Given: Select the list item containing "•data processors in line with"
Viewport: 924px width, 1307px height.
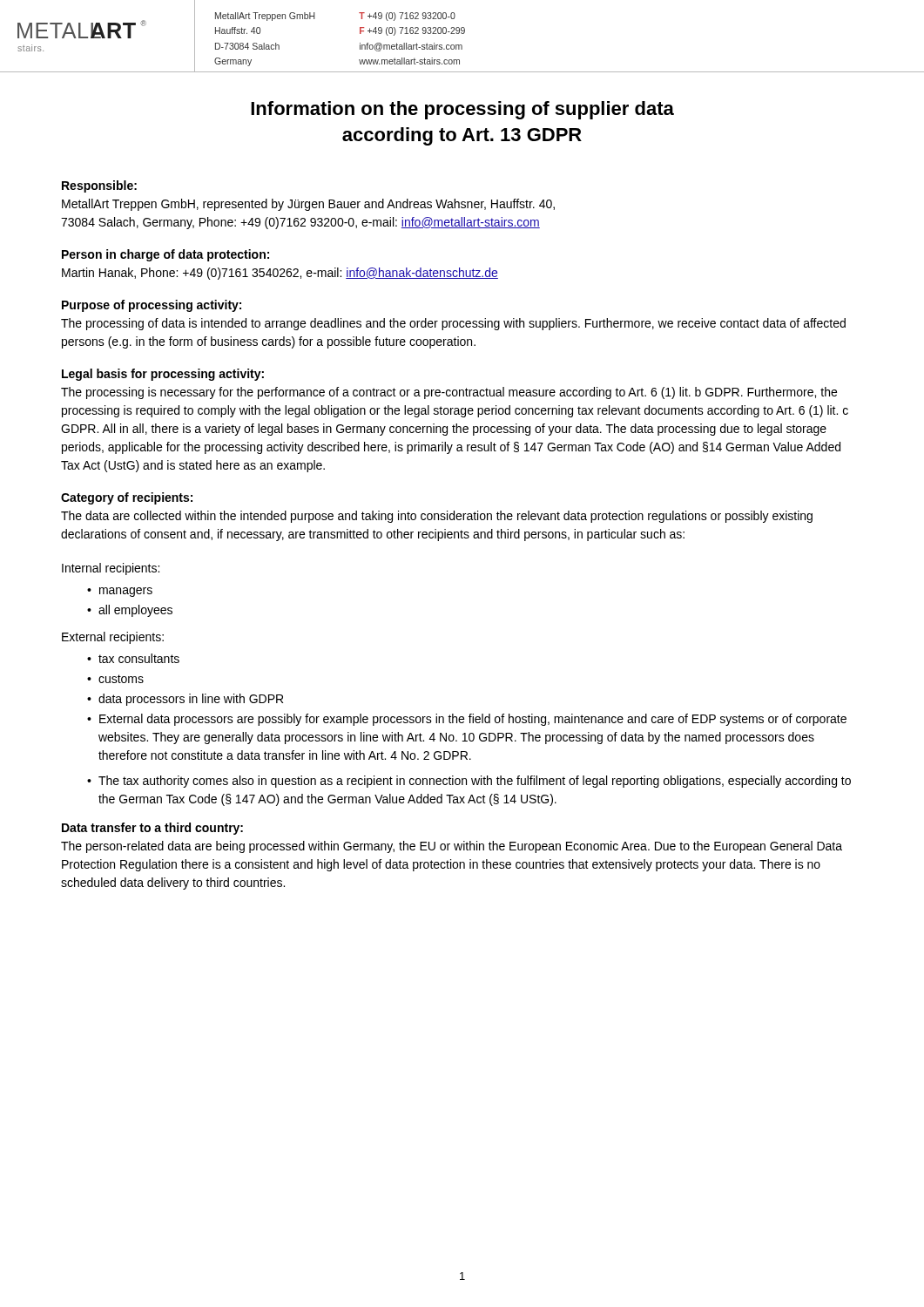Looking at the screenshot, I should (x=186, y=699).
